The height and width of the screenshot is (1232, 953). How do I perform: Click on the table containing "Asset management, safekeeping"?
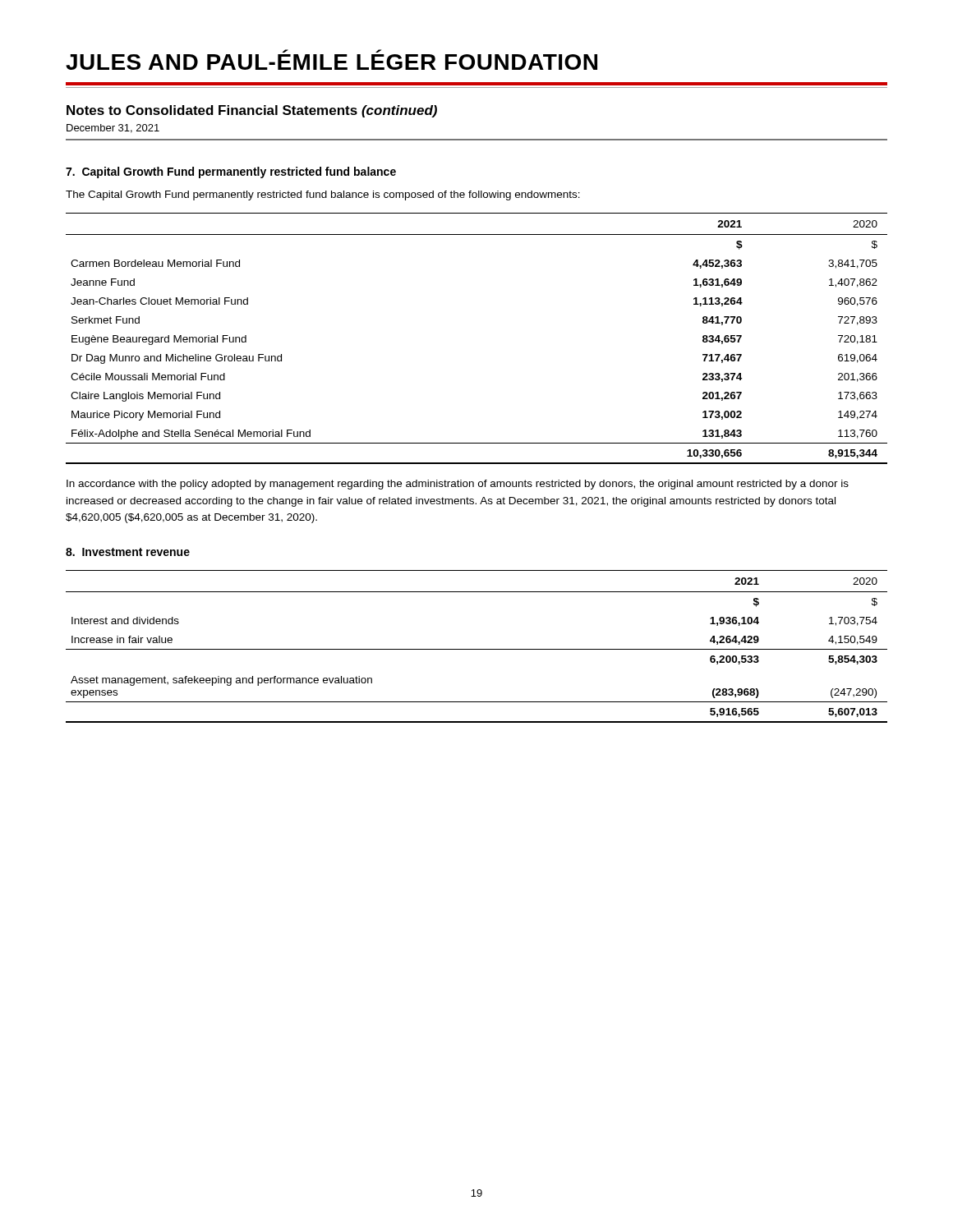point(476,646)
